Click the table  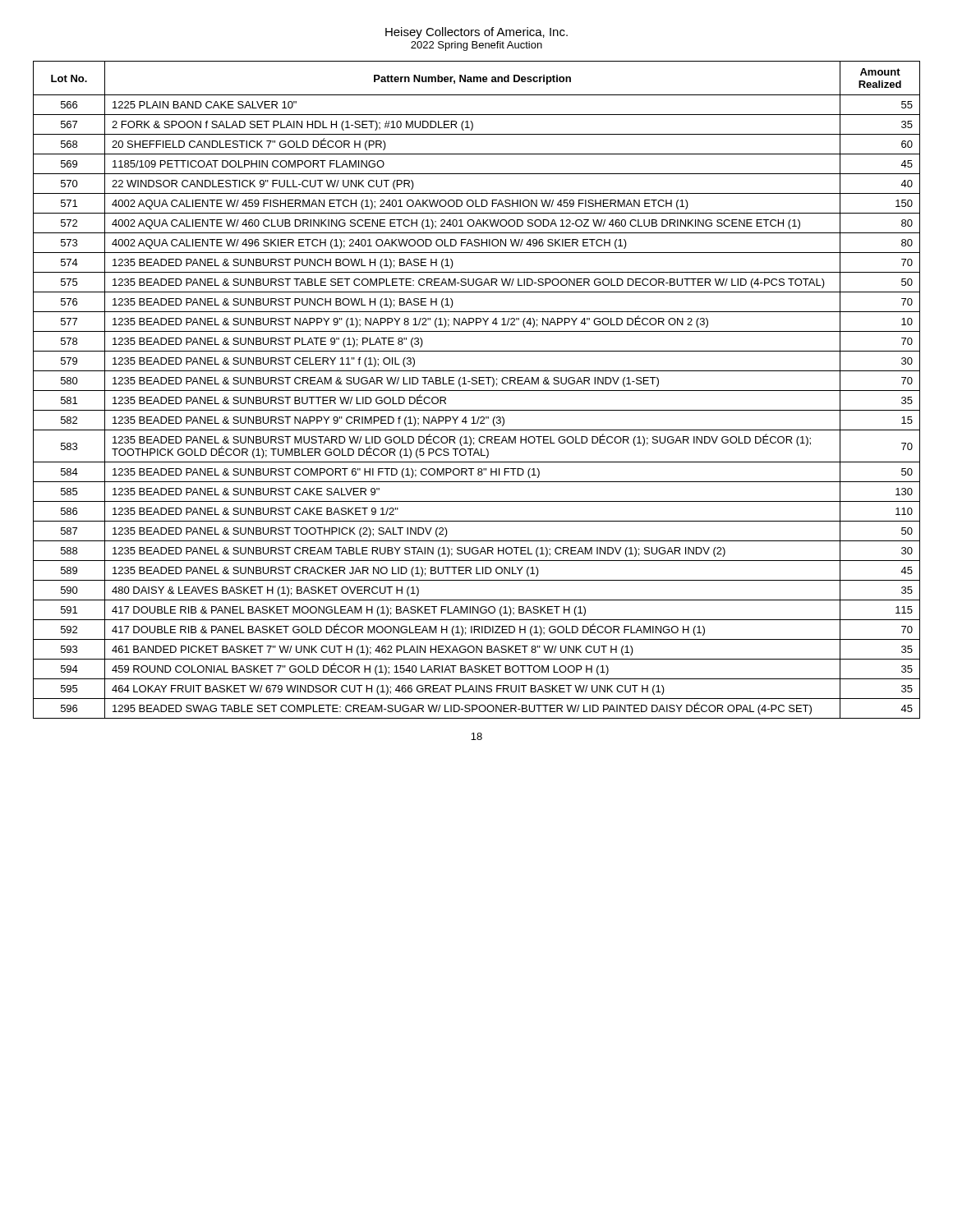tap(476, 390)
